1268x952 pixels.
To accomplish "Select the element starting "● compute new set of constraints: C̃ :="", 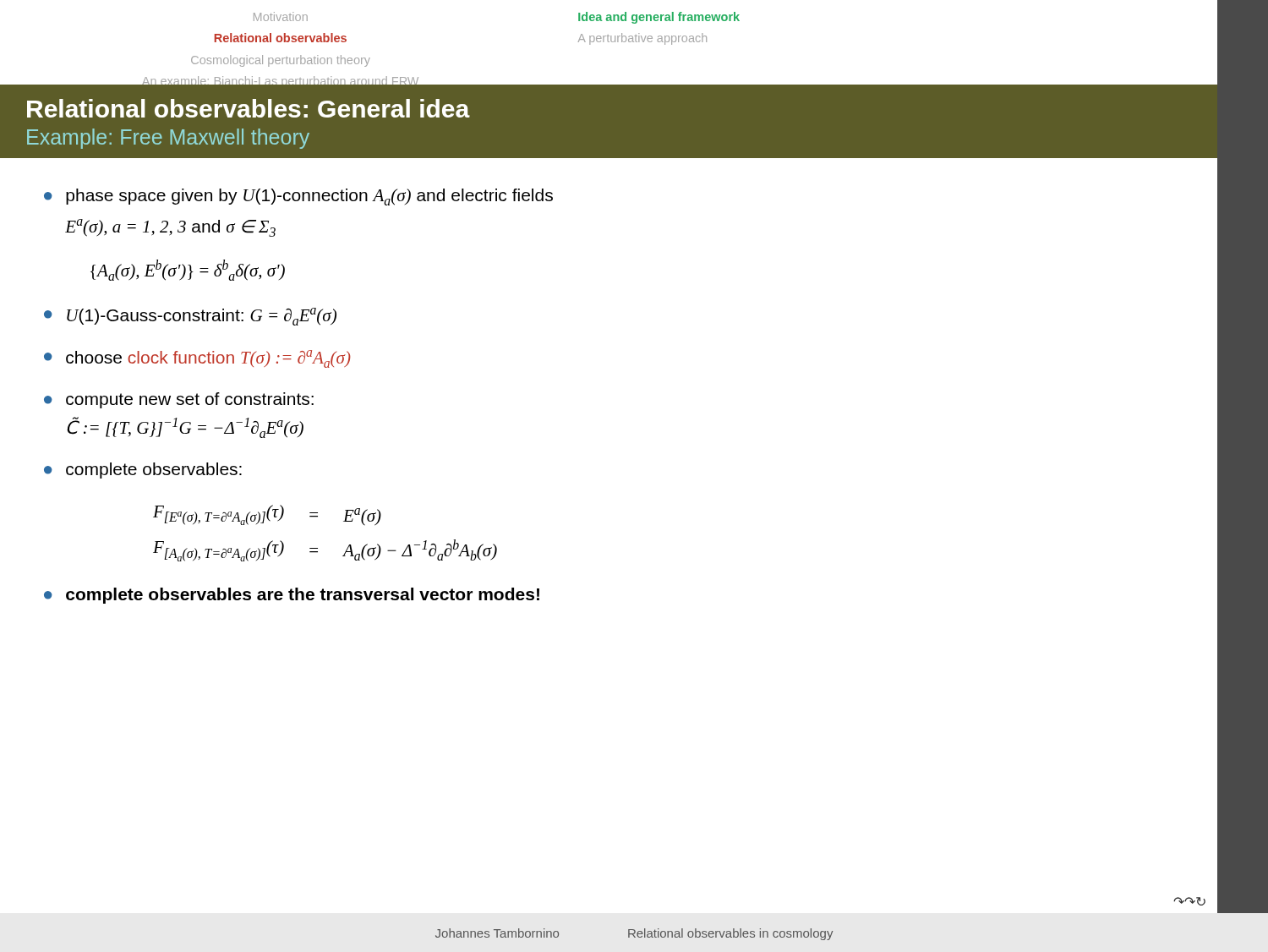I will (x=179, y=400).
